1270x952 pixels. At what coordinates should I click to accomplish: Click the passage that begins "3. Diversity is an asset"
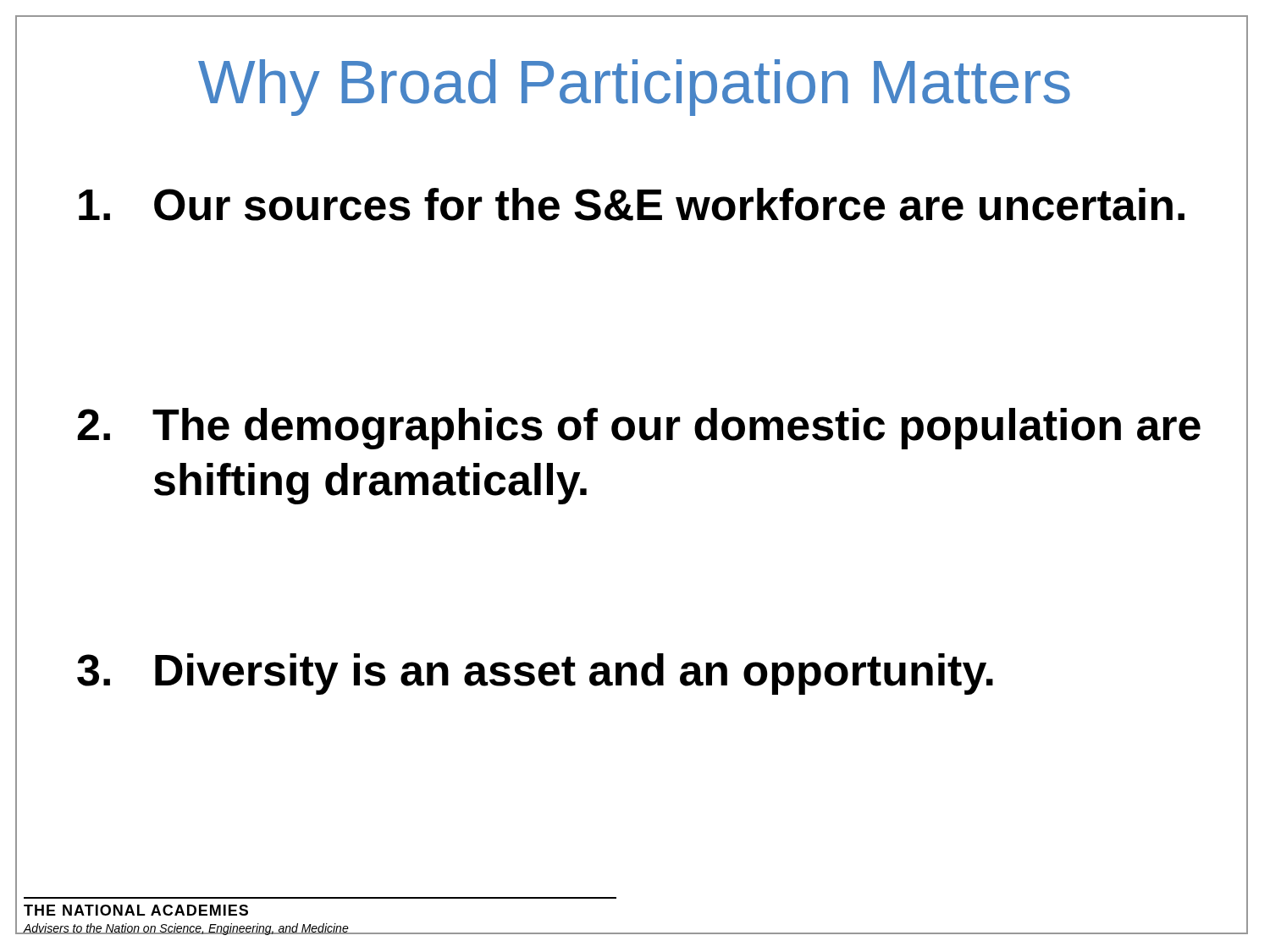[536, 671]
